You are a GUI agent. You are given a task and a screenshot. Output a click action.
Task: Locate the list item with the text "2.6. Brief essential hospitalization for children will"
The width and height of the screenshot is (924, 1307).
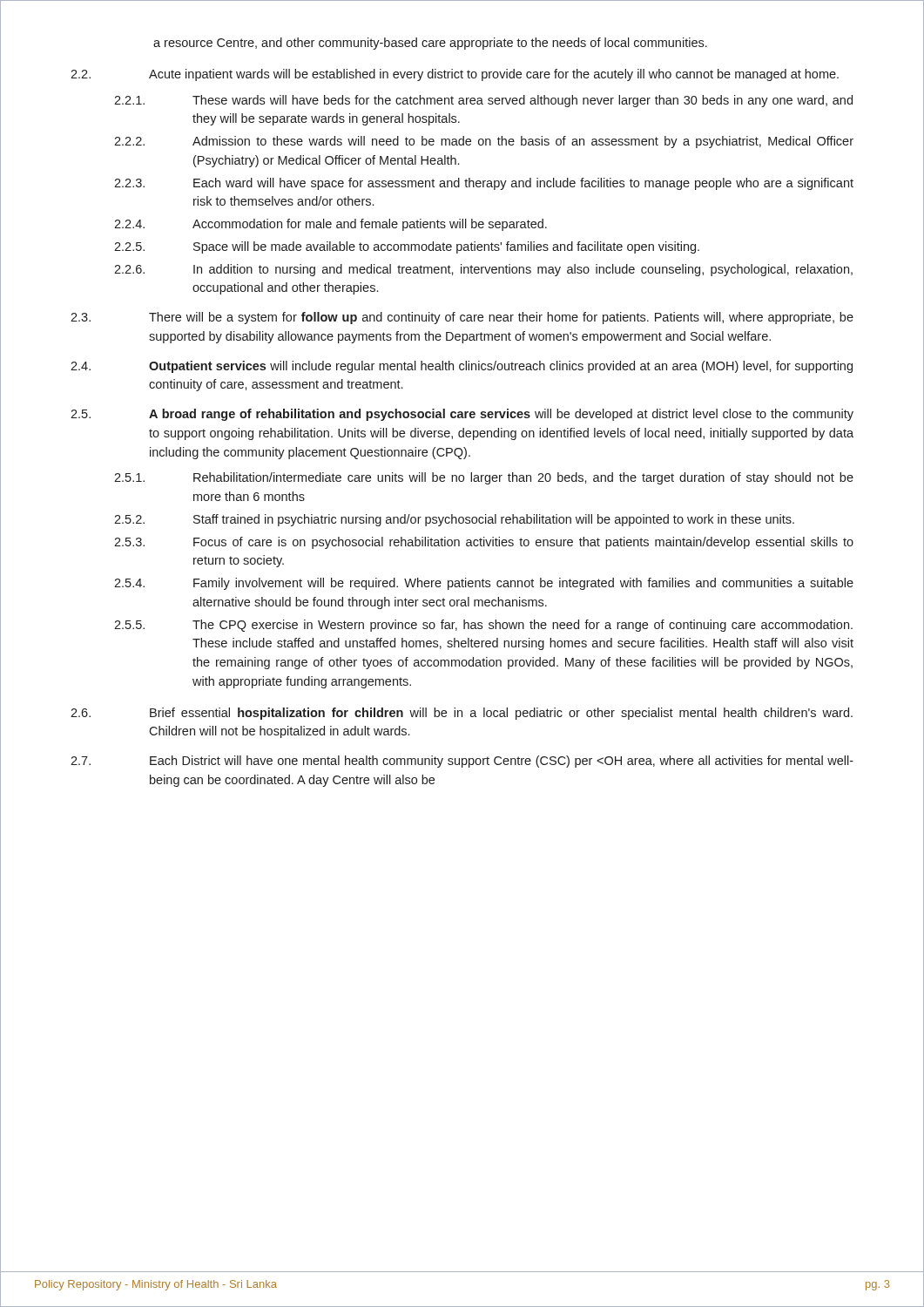pos(462,723)
